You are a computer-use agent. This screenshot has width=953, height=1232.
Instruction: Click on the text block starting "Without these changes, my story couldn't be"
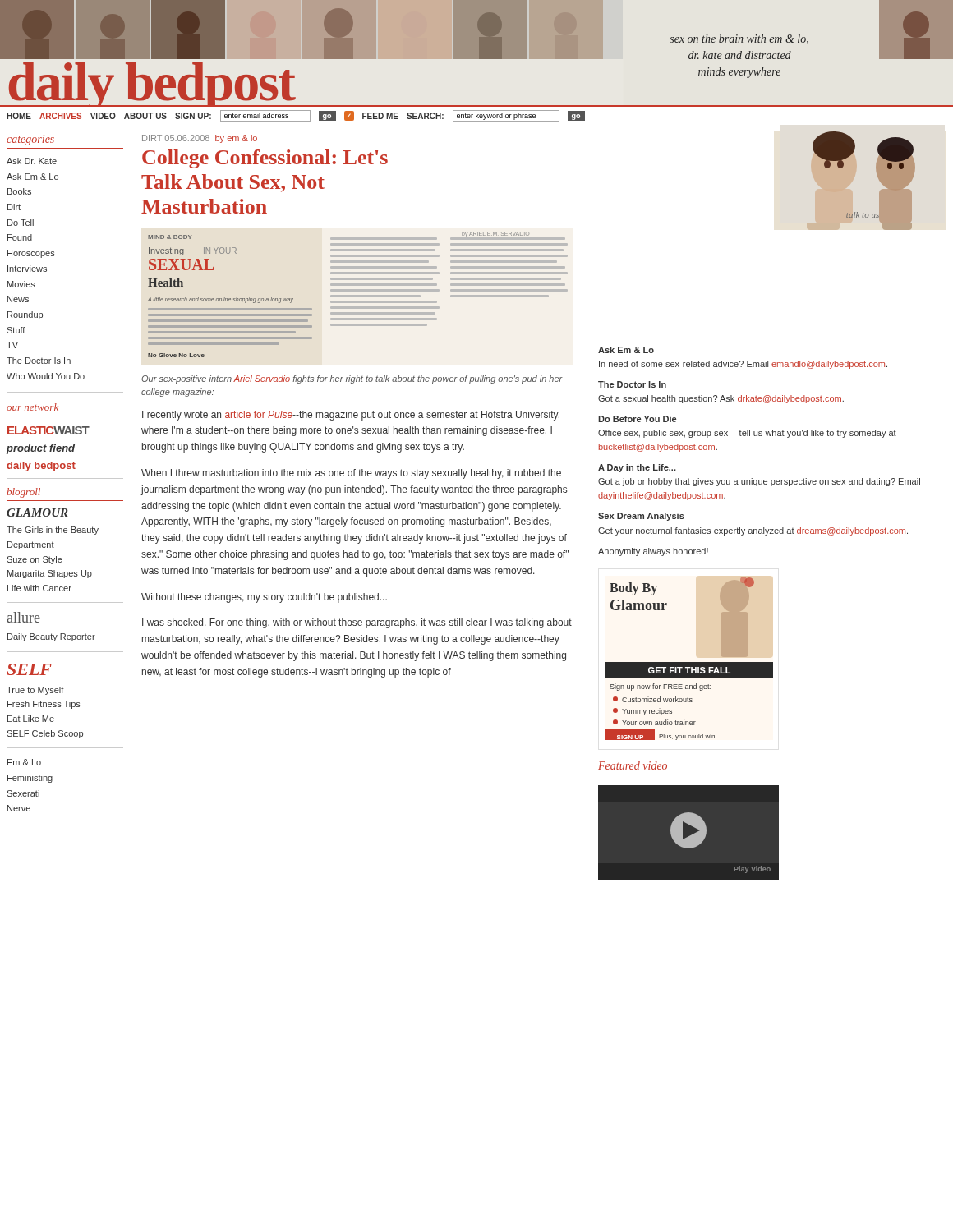coord(264,597)
